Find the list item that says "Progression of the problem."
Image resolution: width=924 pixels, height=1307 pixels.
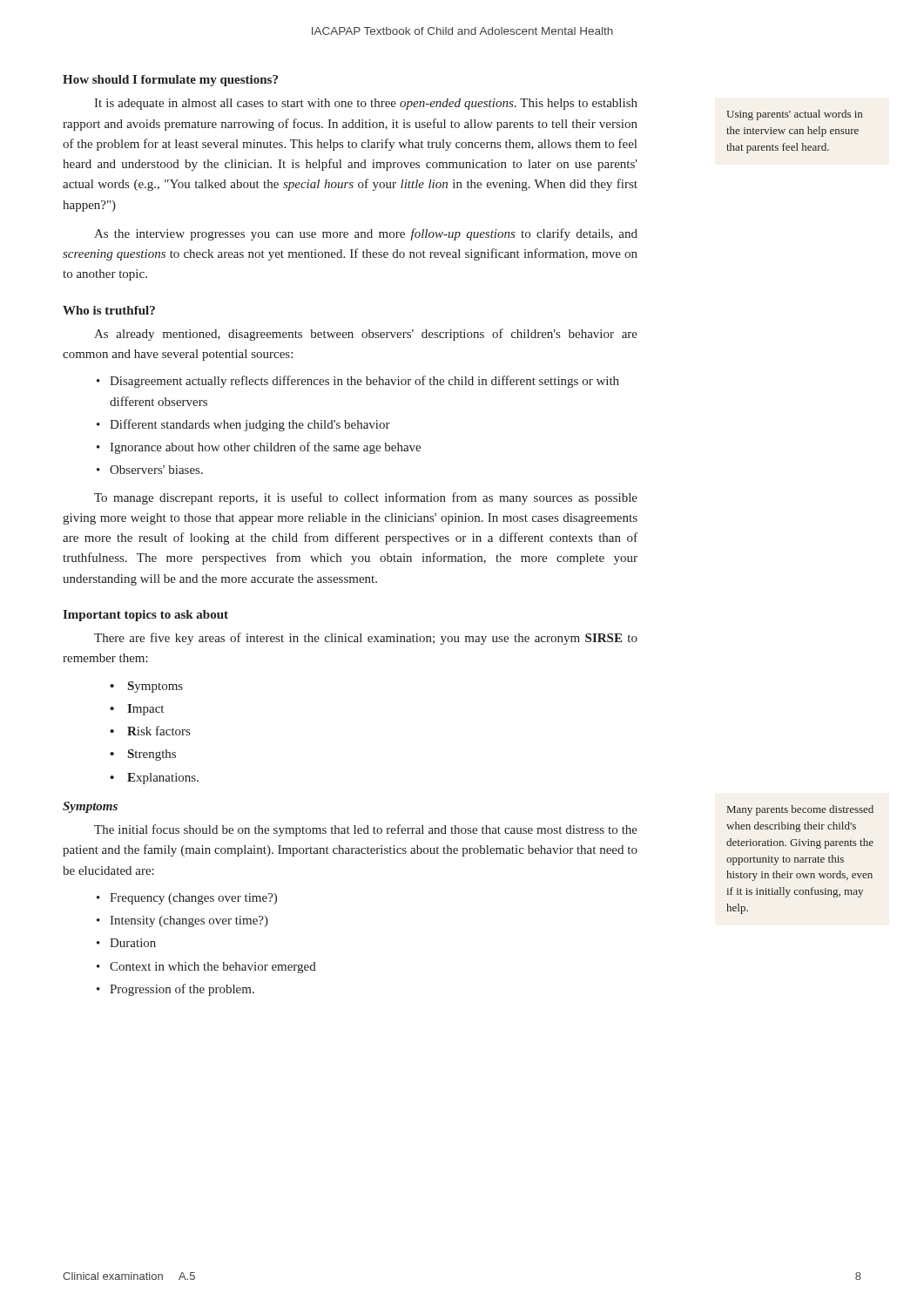pos(182,989)
